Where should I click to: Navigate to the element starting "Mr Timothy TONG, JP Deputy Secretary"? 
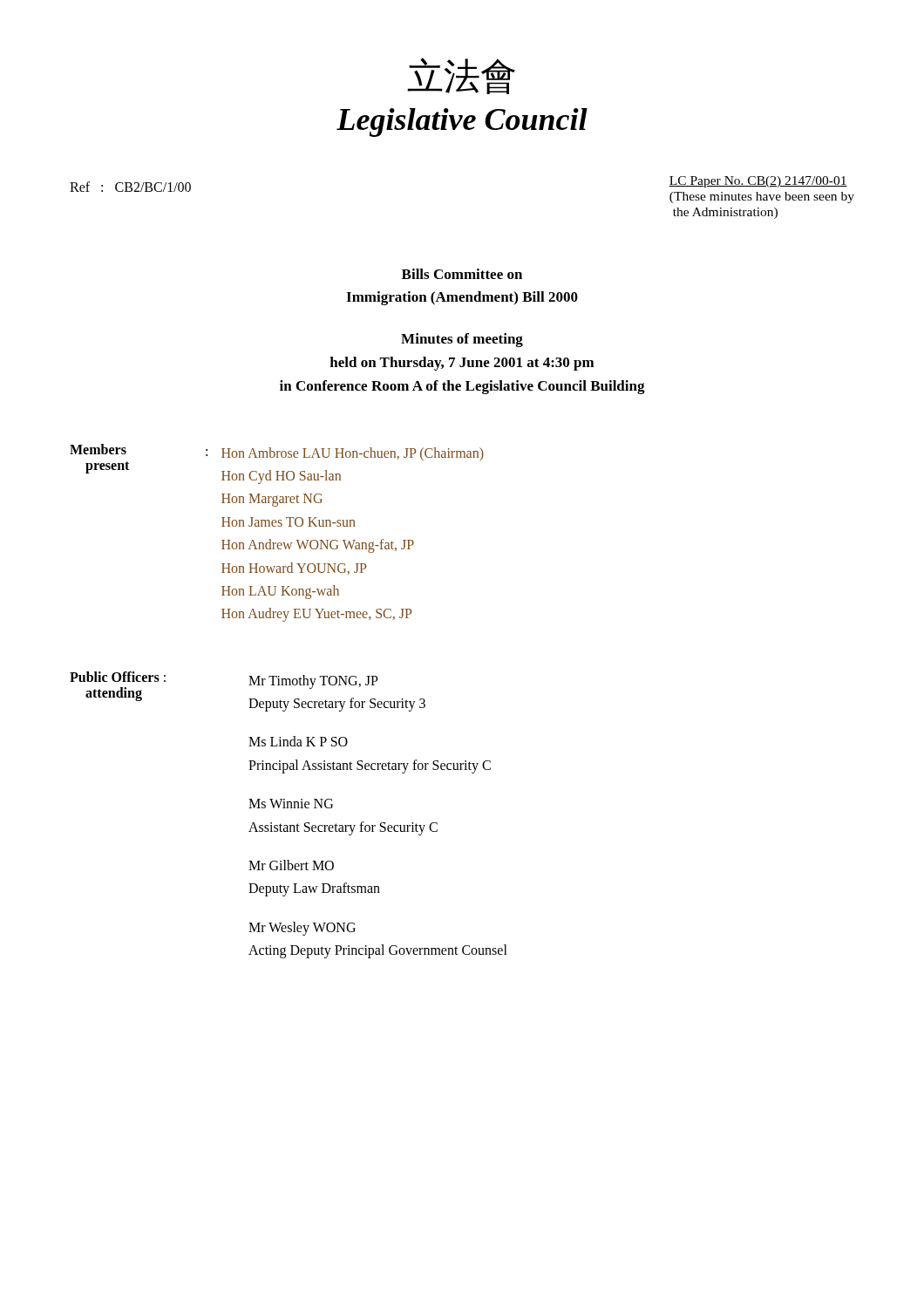coord(378,816)
